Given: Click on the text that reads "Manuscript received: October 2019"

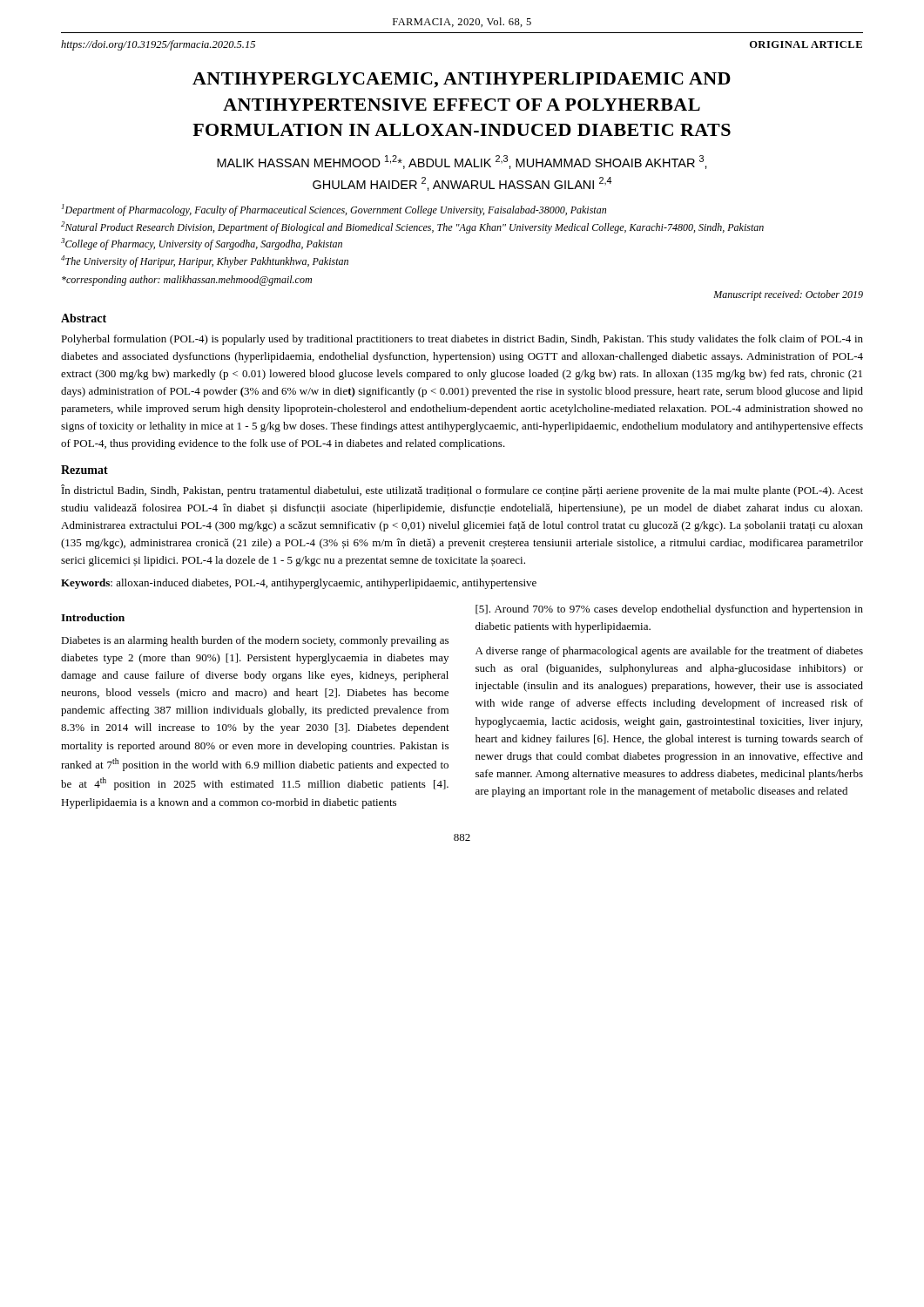Looking at the screenshot, I should pyautogui.click(x=788, y=294).
